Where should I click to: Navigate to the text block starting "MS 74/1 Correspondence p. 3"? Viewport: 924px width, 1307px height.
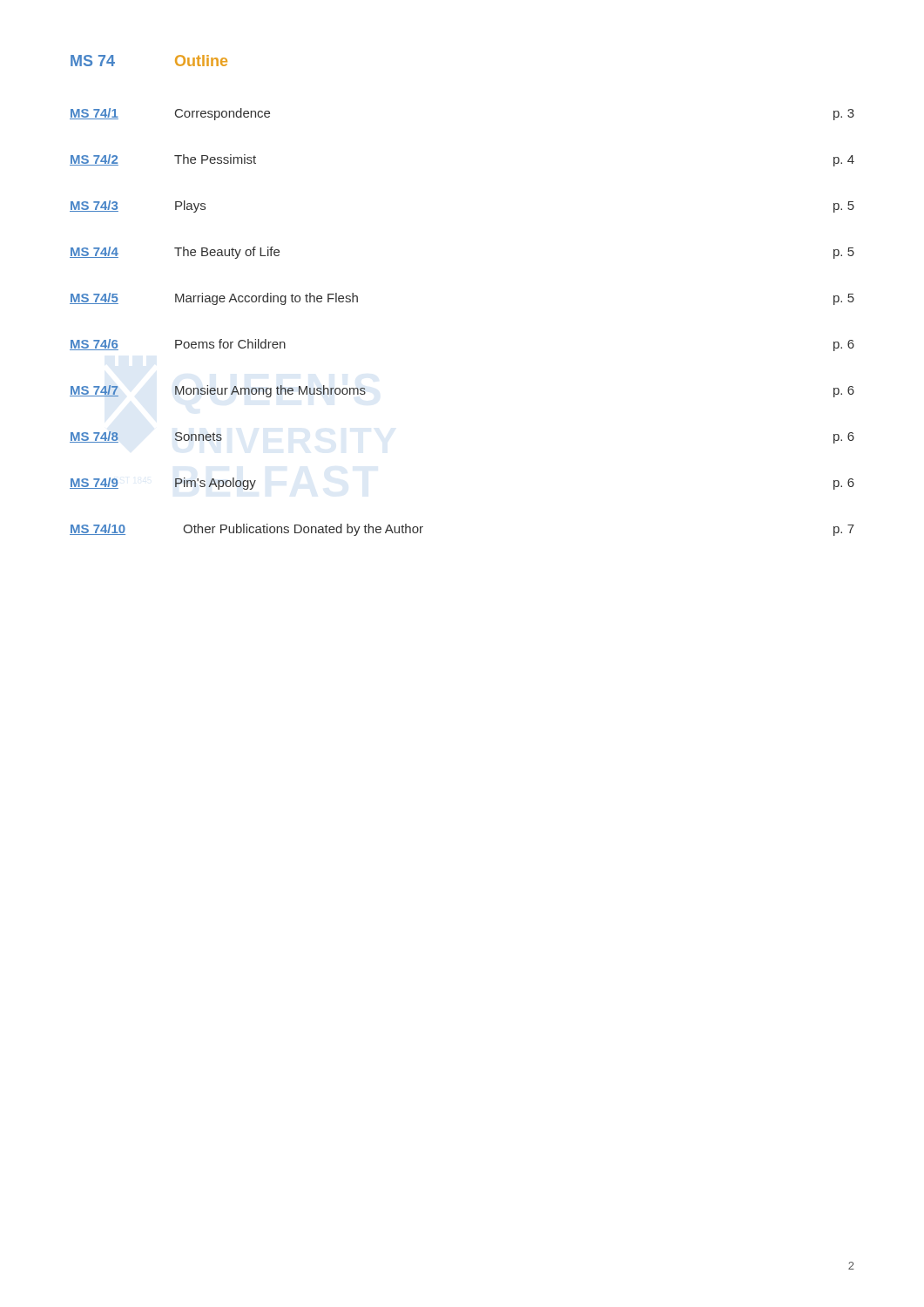pos(95,115)
